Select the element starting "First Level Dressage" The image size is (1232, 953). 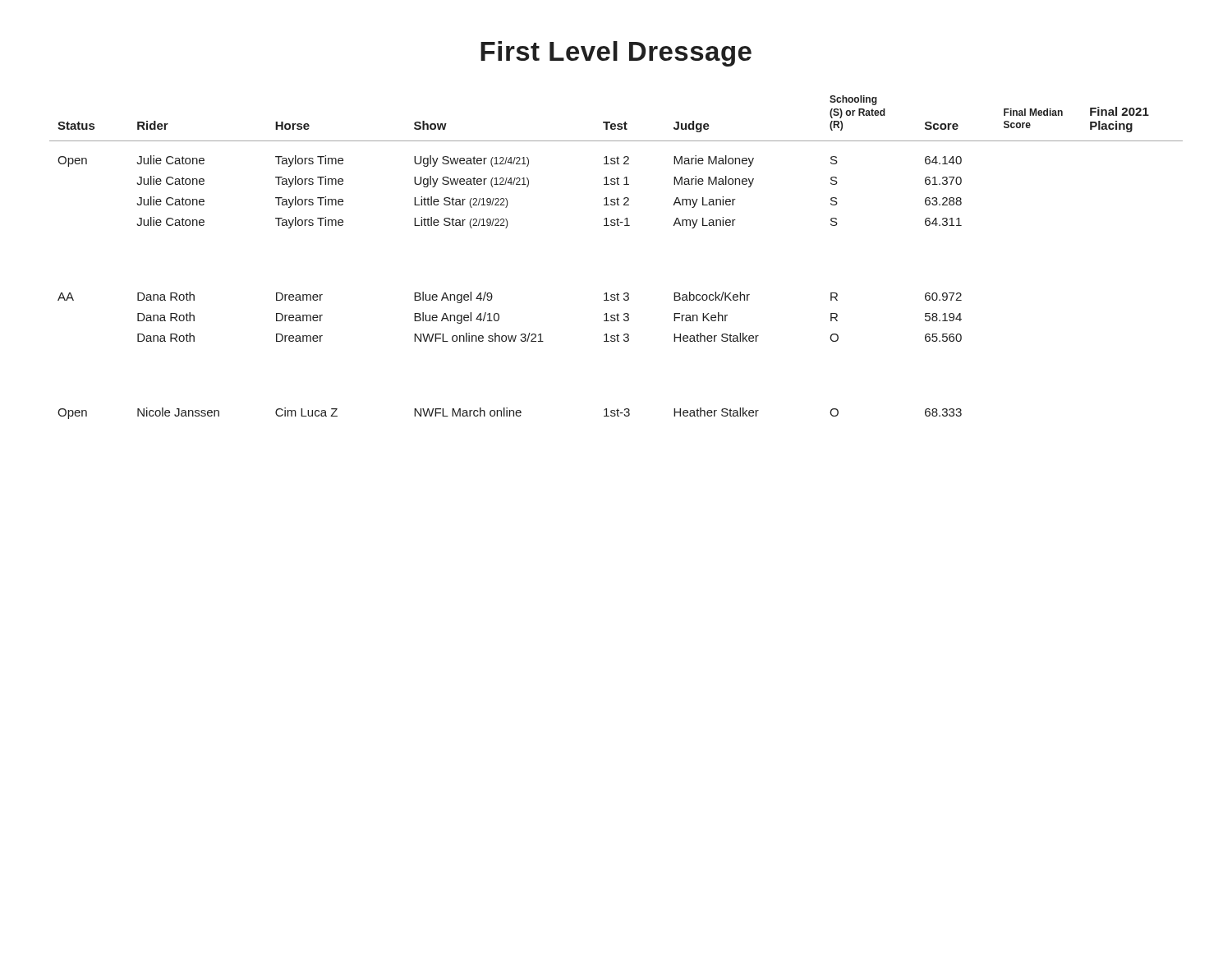[616, 52]
